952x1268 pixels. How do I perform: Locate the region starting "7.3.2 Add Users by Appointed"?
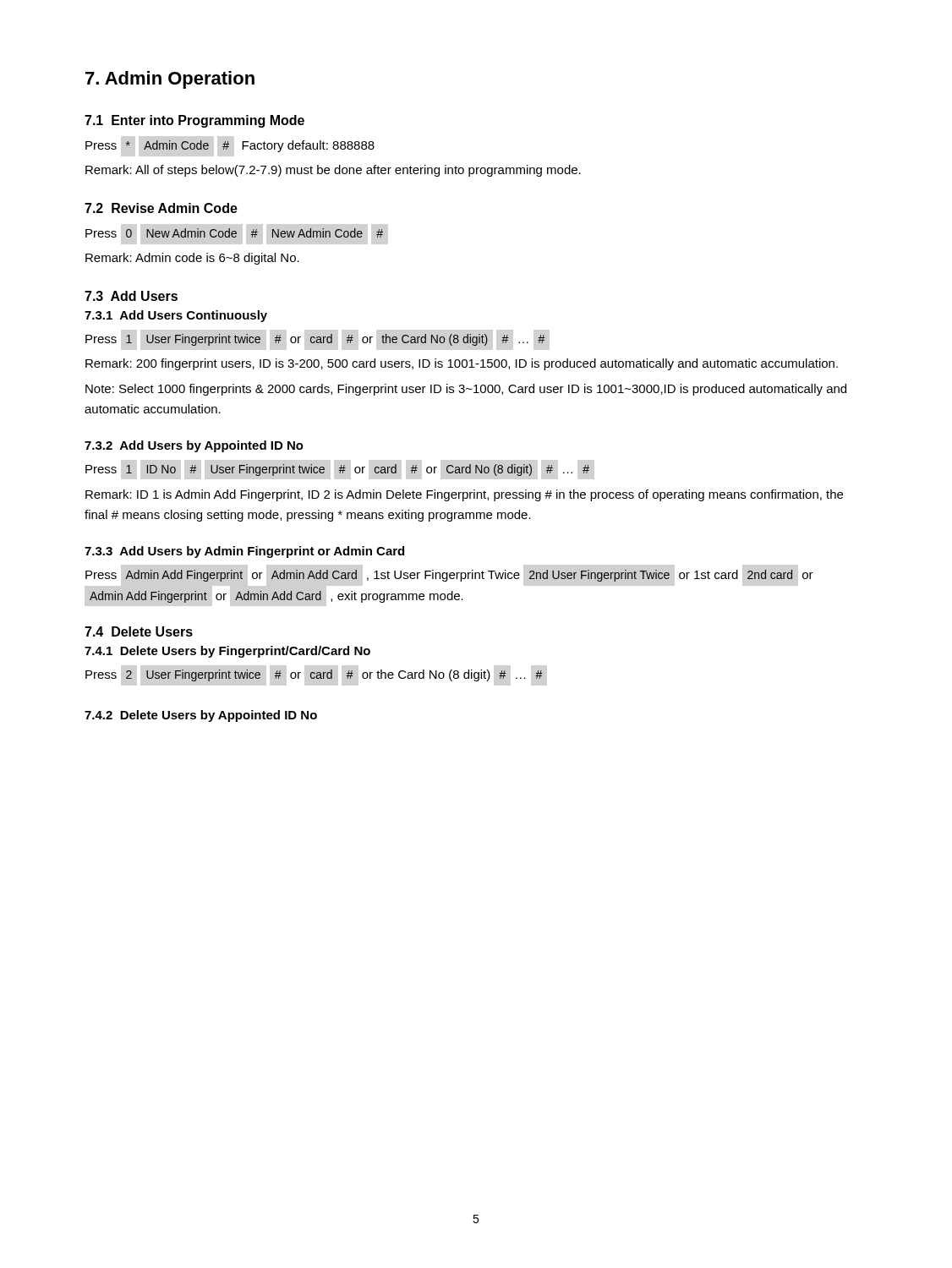coord(194,445)
